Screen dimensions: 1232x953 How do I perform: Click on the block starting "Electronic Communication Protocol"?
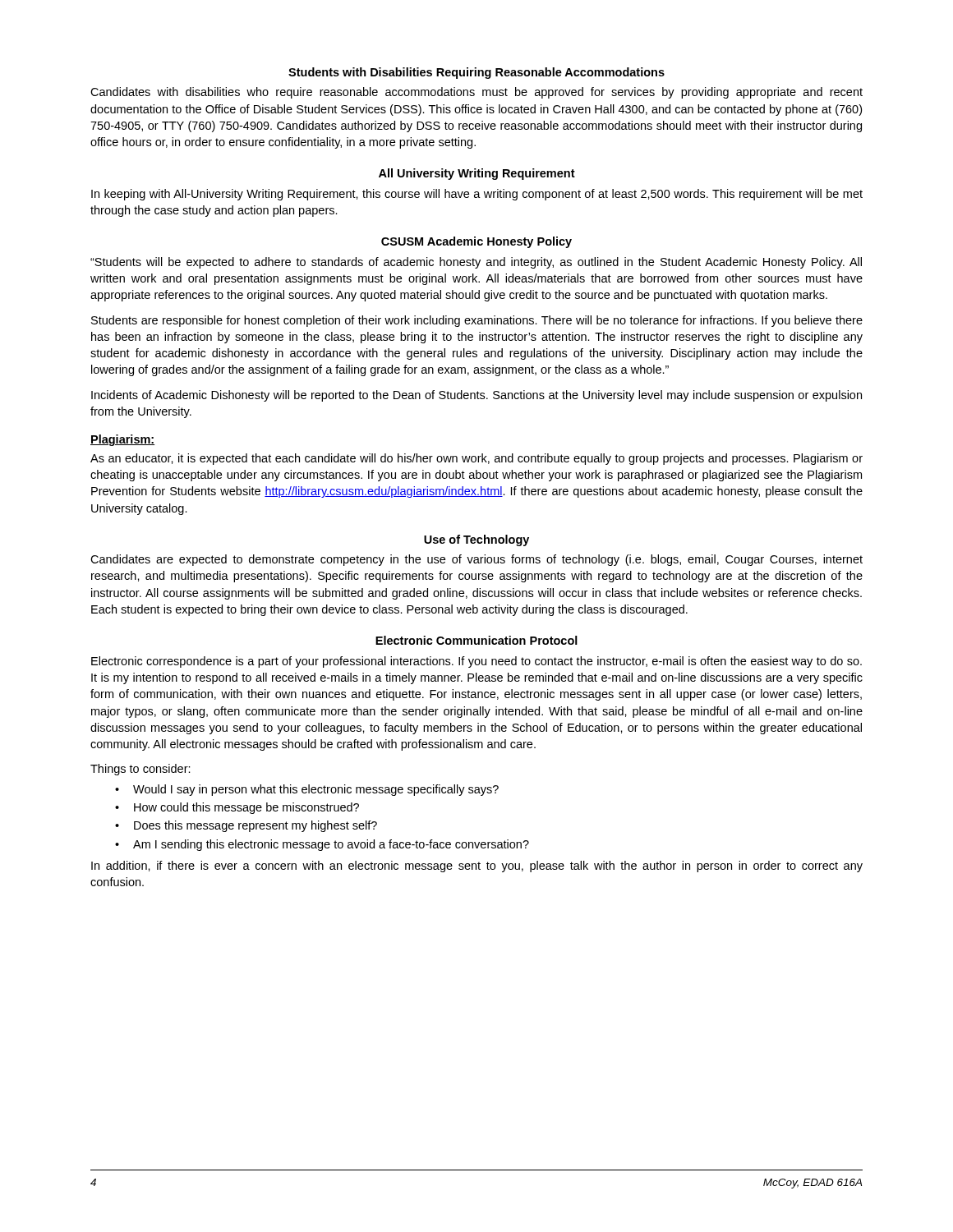[x=476, y=641]
